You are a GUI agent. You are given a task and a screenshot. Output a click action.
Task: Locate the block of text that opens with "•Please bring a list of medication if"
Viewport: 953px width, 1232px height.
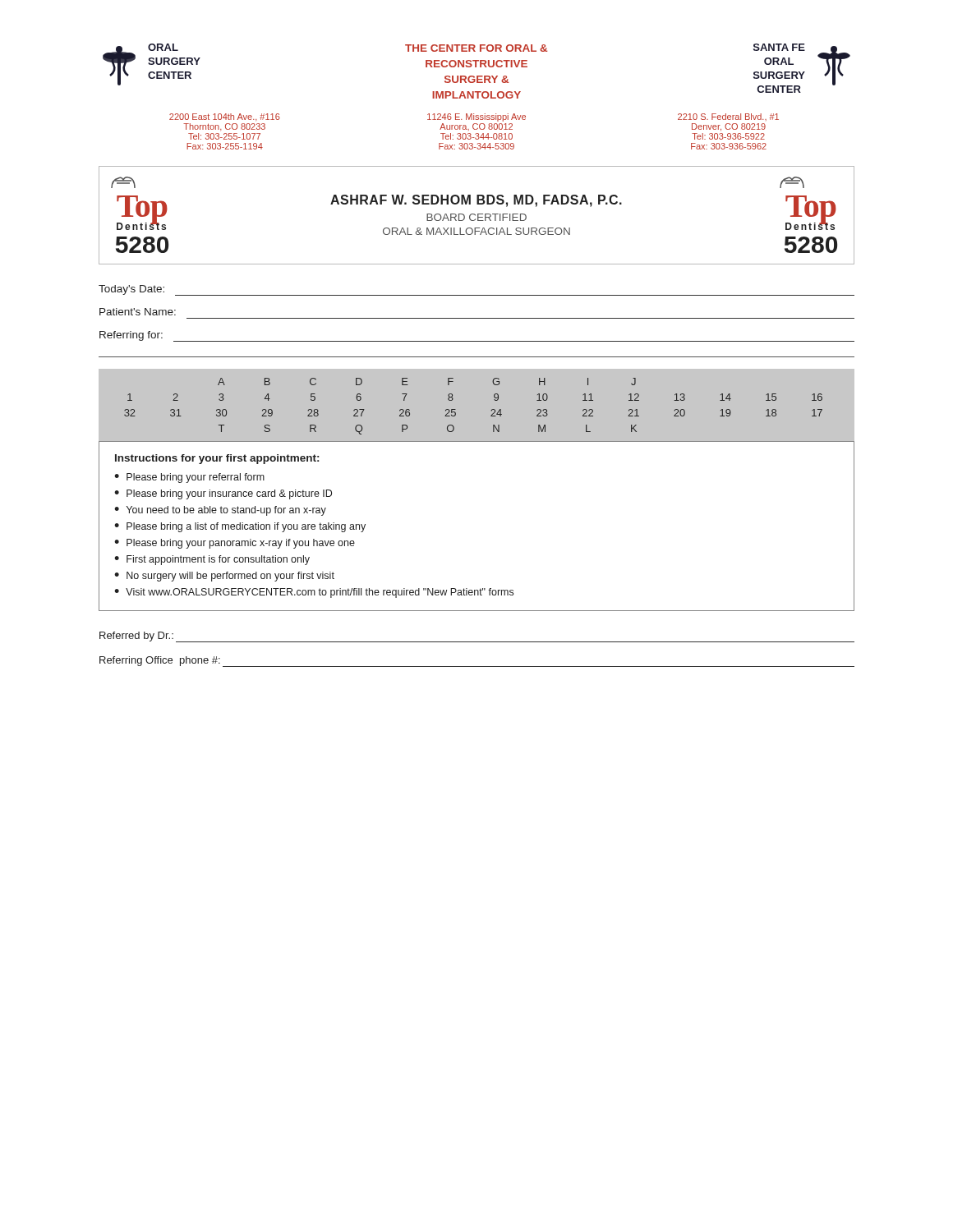(240, 526)
